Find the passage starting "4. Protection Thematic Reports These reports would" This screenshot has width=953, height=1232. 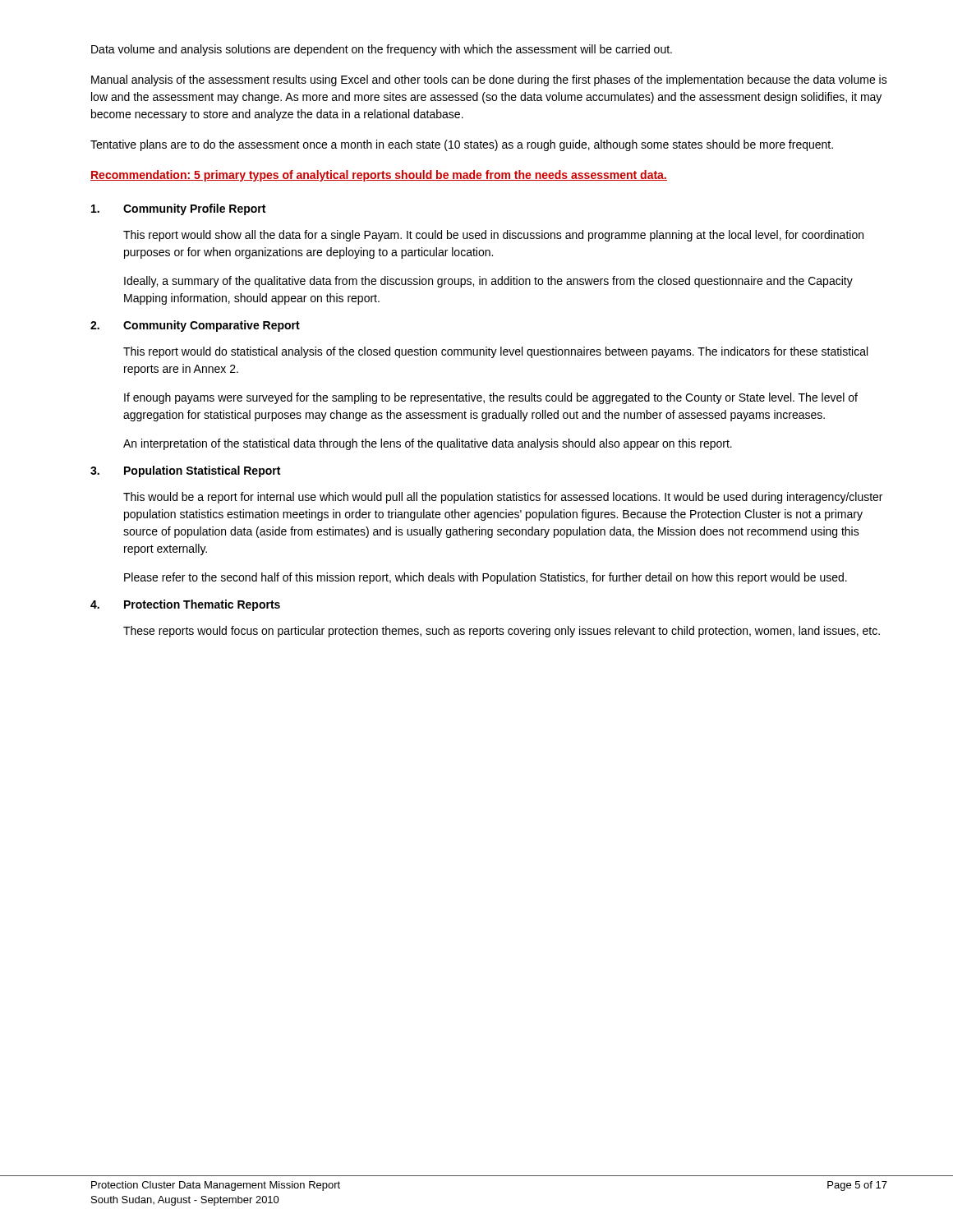click(489, 619)
